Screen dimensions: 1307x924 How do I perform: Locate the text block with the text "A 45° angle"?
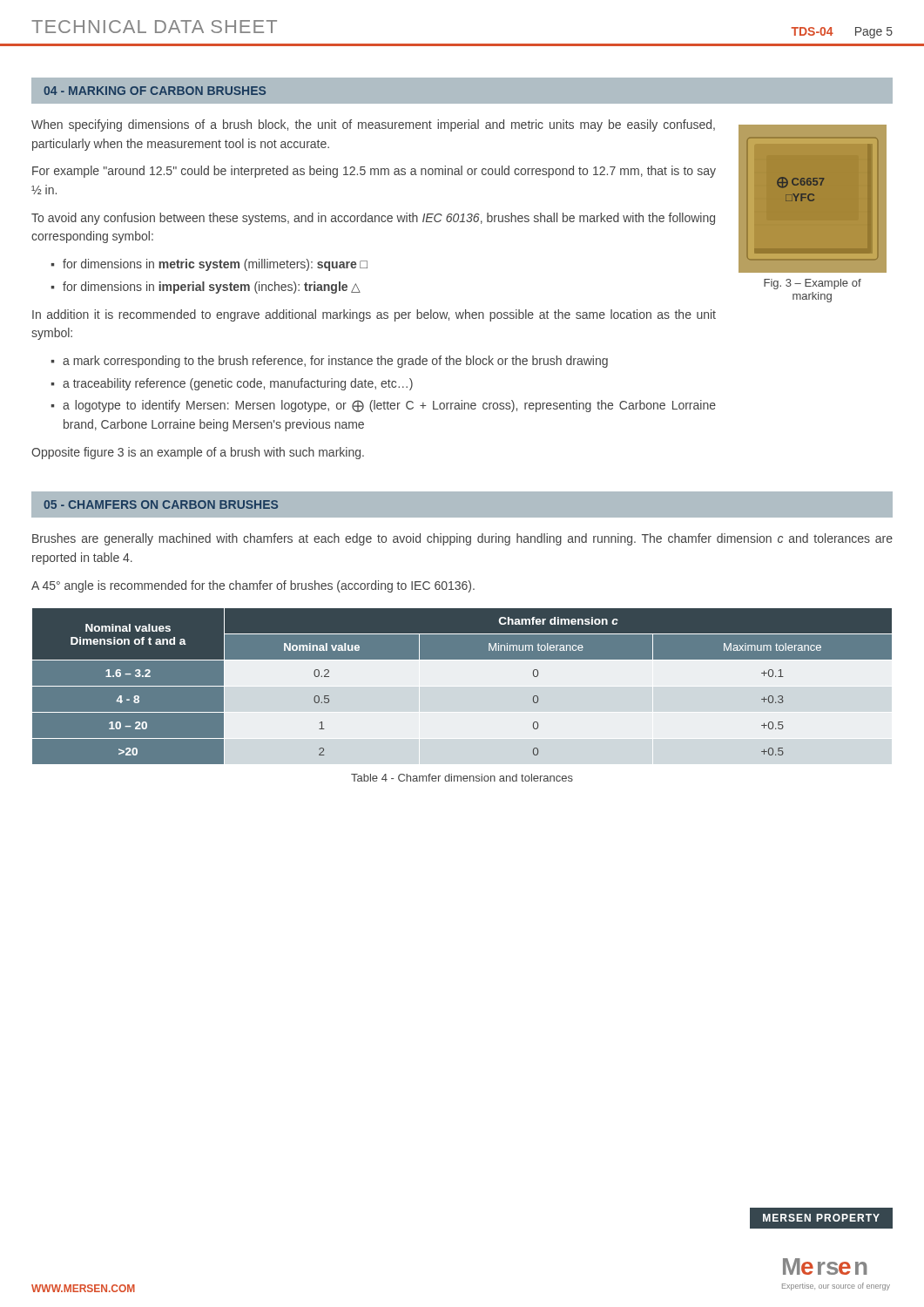click(x=253, y=585)
